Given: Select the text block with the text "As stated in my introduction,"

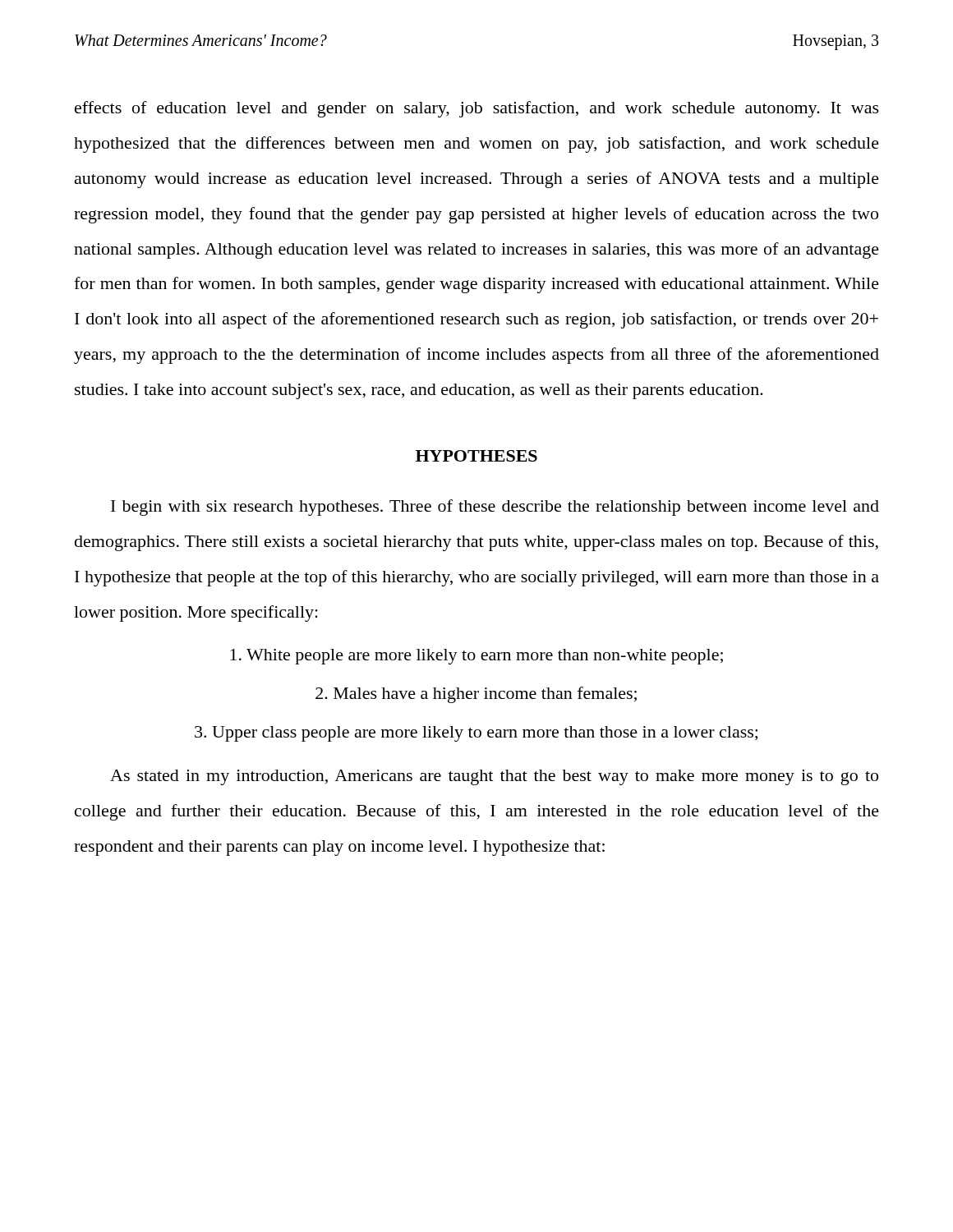Looking at the screenshot, I should (x=476, y=810).
